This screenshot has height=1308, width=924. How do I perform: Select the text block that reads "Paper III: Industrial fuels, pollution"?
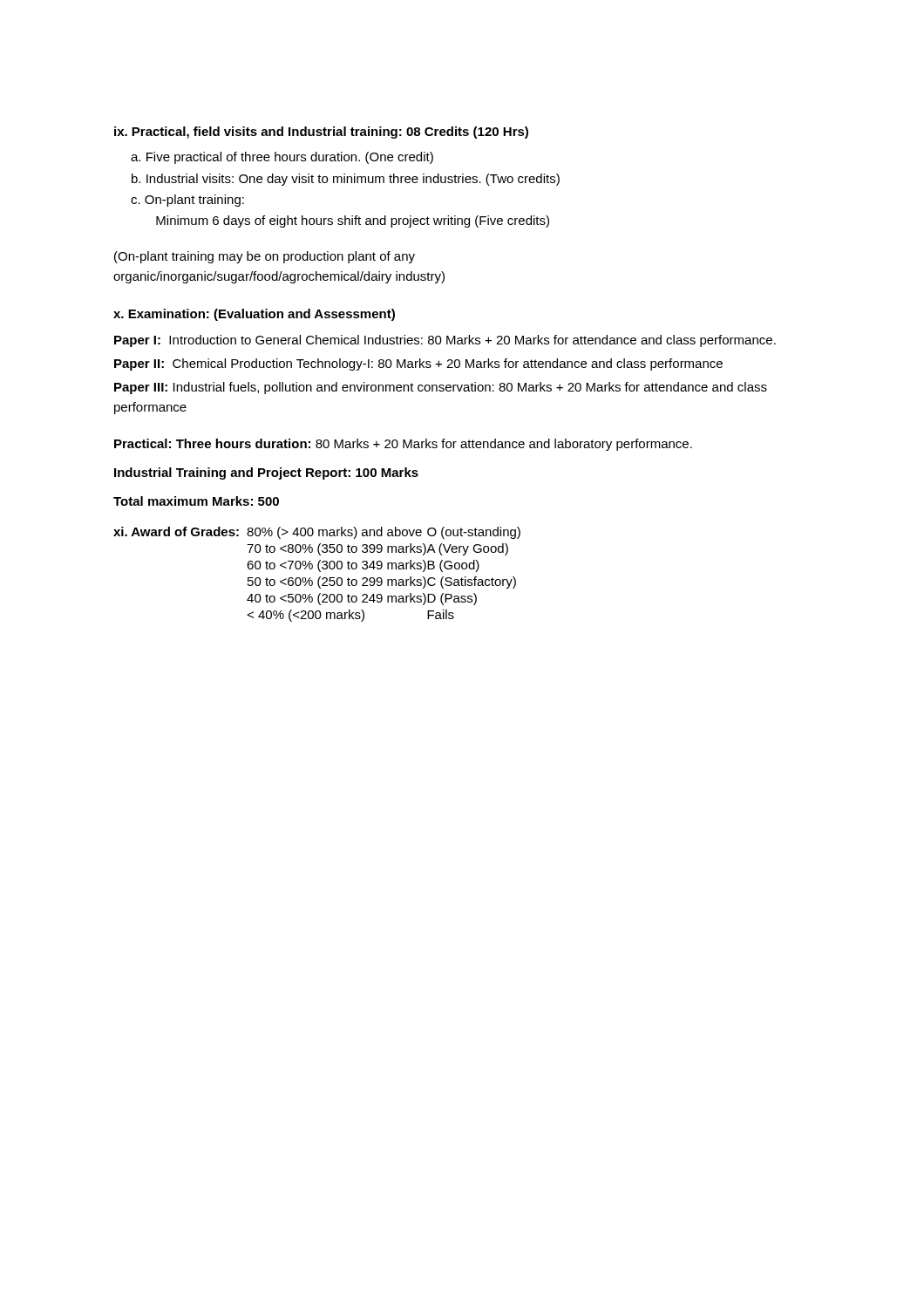(x=440, y=397)
